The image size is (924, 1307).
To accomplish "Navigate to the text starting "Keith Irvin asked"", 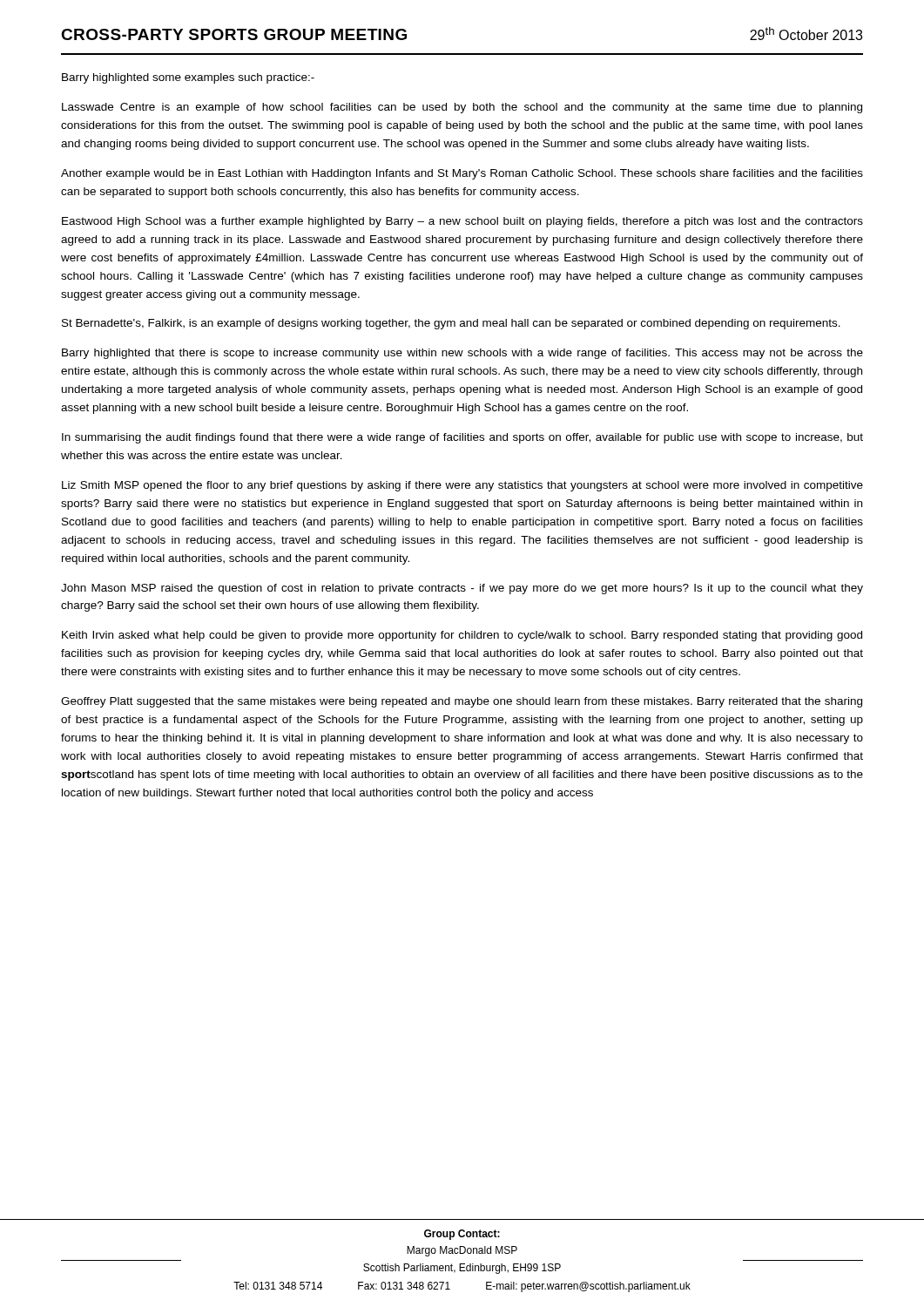I will point(462,653).
